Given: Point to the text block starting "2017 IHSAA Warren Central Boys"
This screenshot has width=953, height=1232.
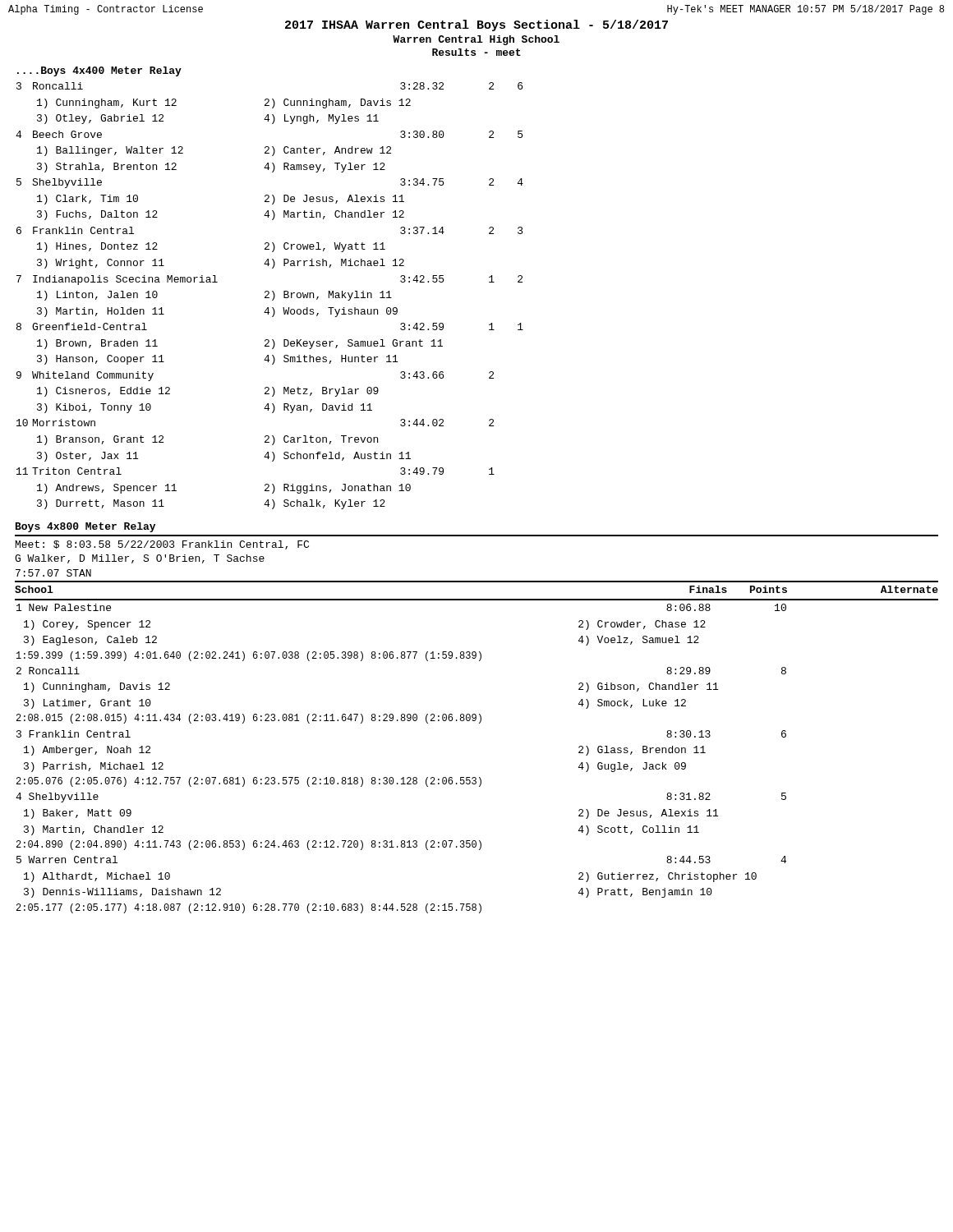Looking at the screenshot, I should click(x=476, y=26).
